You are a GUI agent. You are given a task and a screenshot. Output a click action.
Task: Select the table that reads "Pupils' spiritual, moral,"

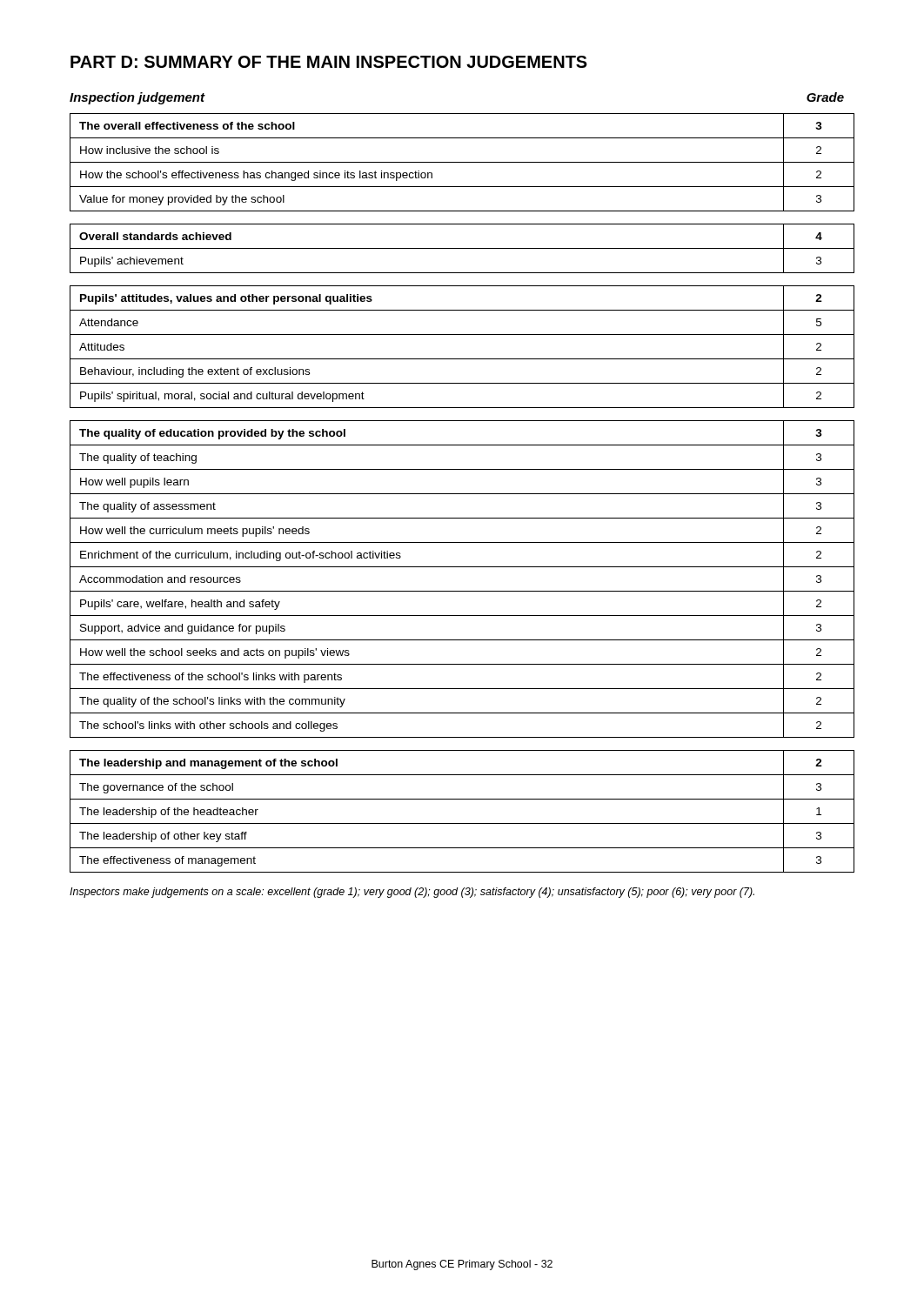462,347
